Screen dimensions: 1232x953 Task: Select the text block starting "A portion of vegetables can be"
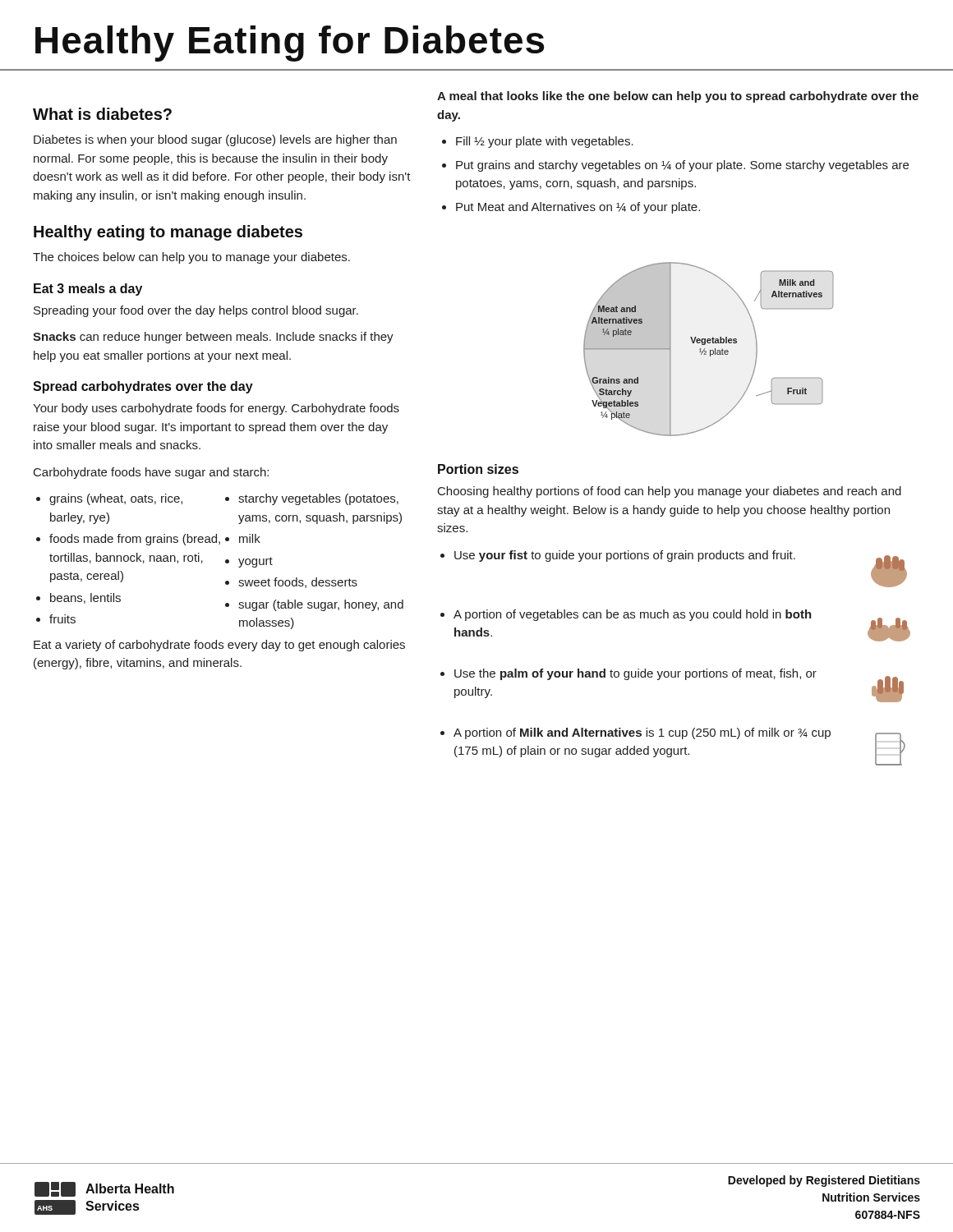[679, 630]
